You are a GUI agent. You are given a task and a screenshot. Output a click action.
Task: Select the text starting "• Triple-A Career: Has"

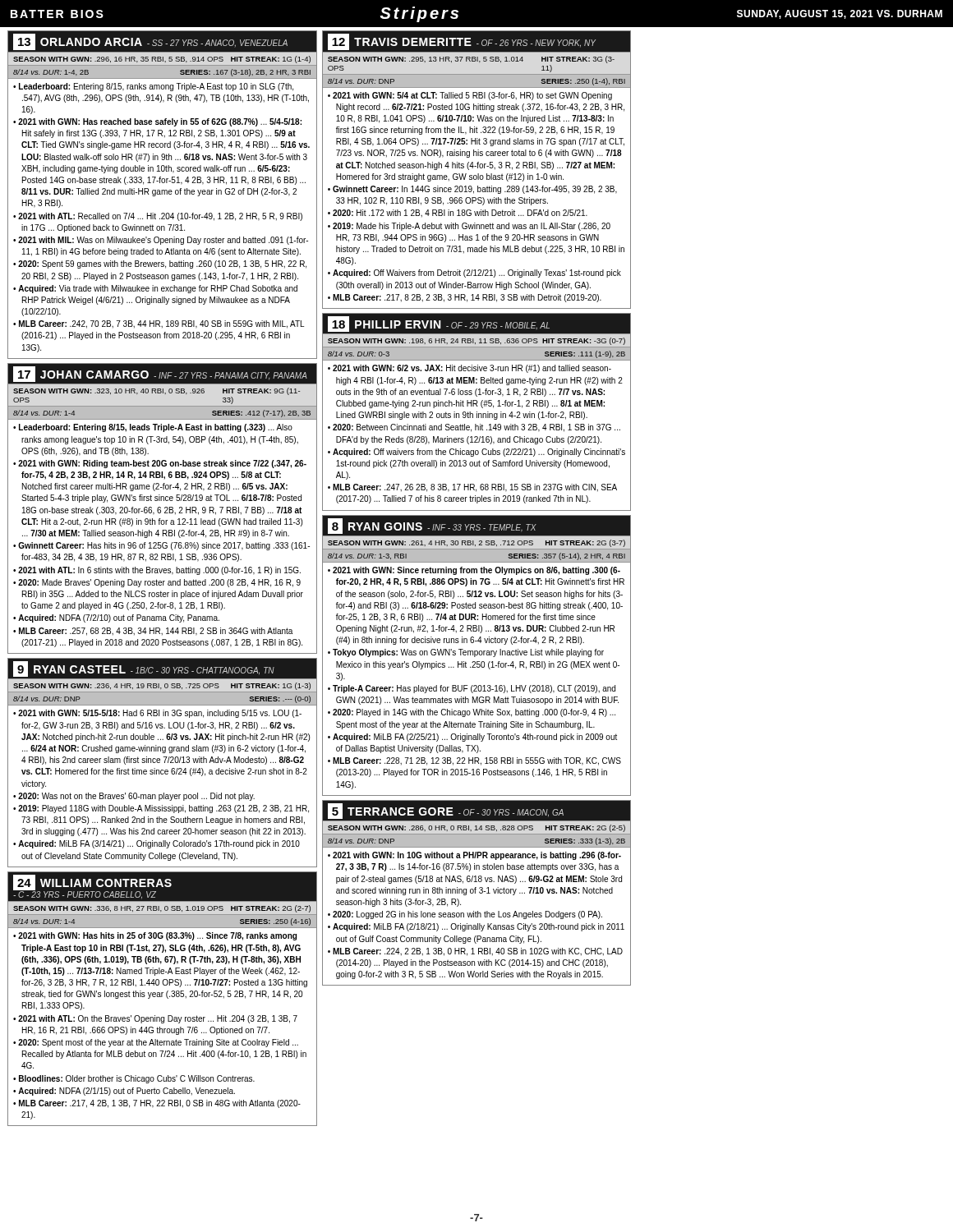coord(473,694)
